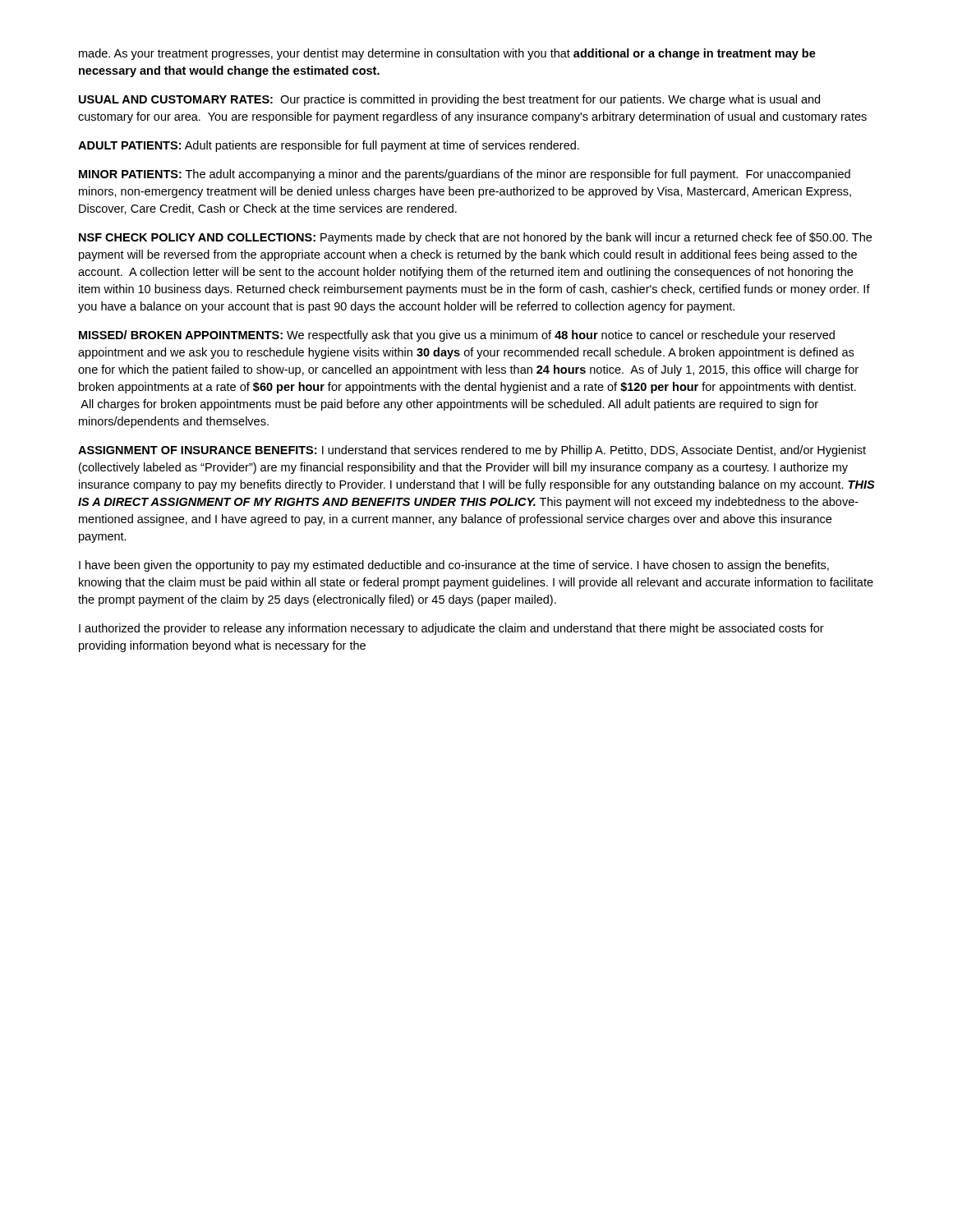The image size is (953, 1232).
Task: Click on the text block that reads "NSF CHECK POLICY"
Action: point(475,272)
